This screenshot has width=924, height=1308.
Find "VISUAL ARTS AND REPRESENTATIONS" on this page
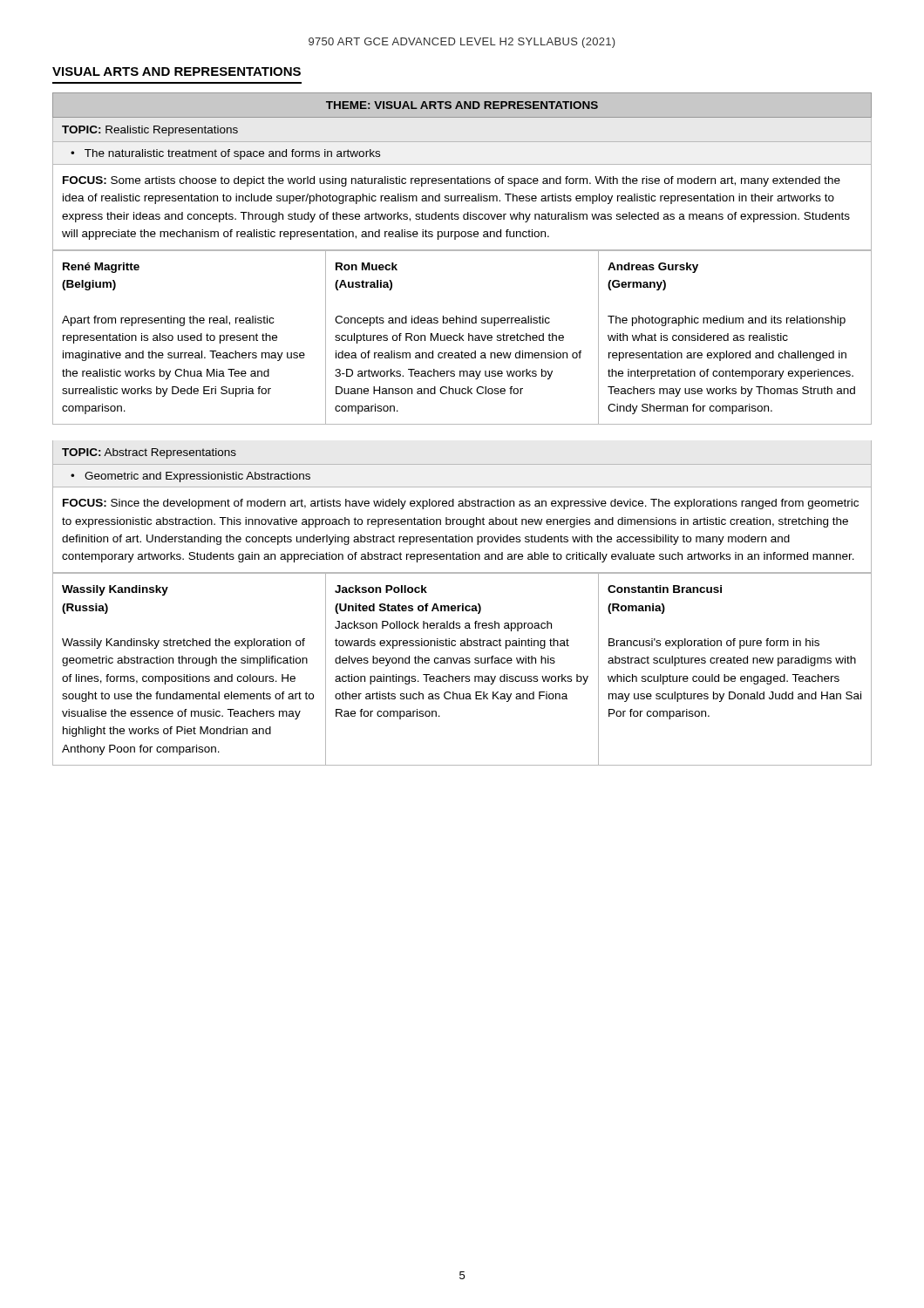click(x=177, y=71)
